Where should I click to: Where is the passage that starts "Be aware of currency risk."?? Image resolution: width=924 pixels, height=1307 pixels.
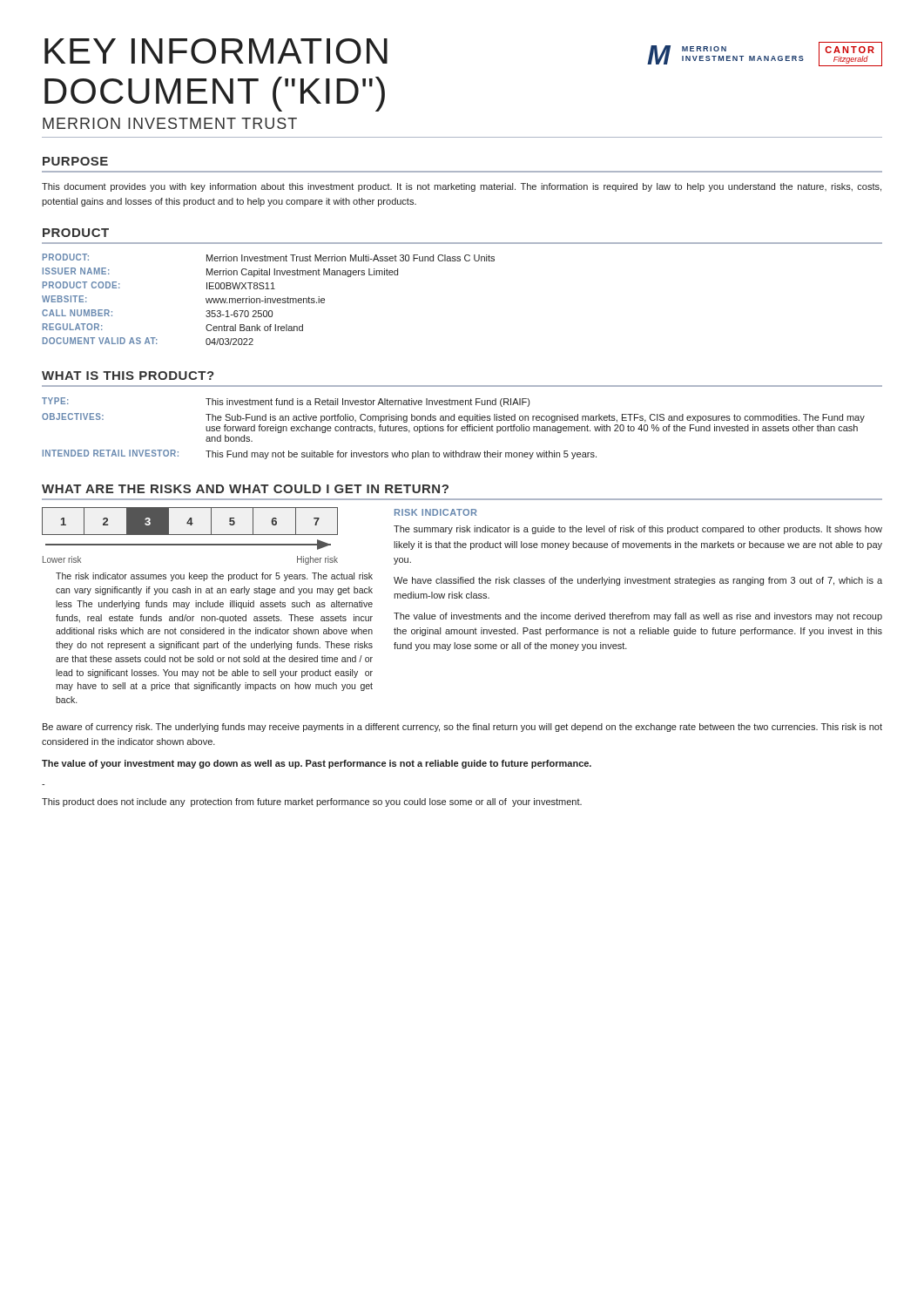tap(462, 734)
